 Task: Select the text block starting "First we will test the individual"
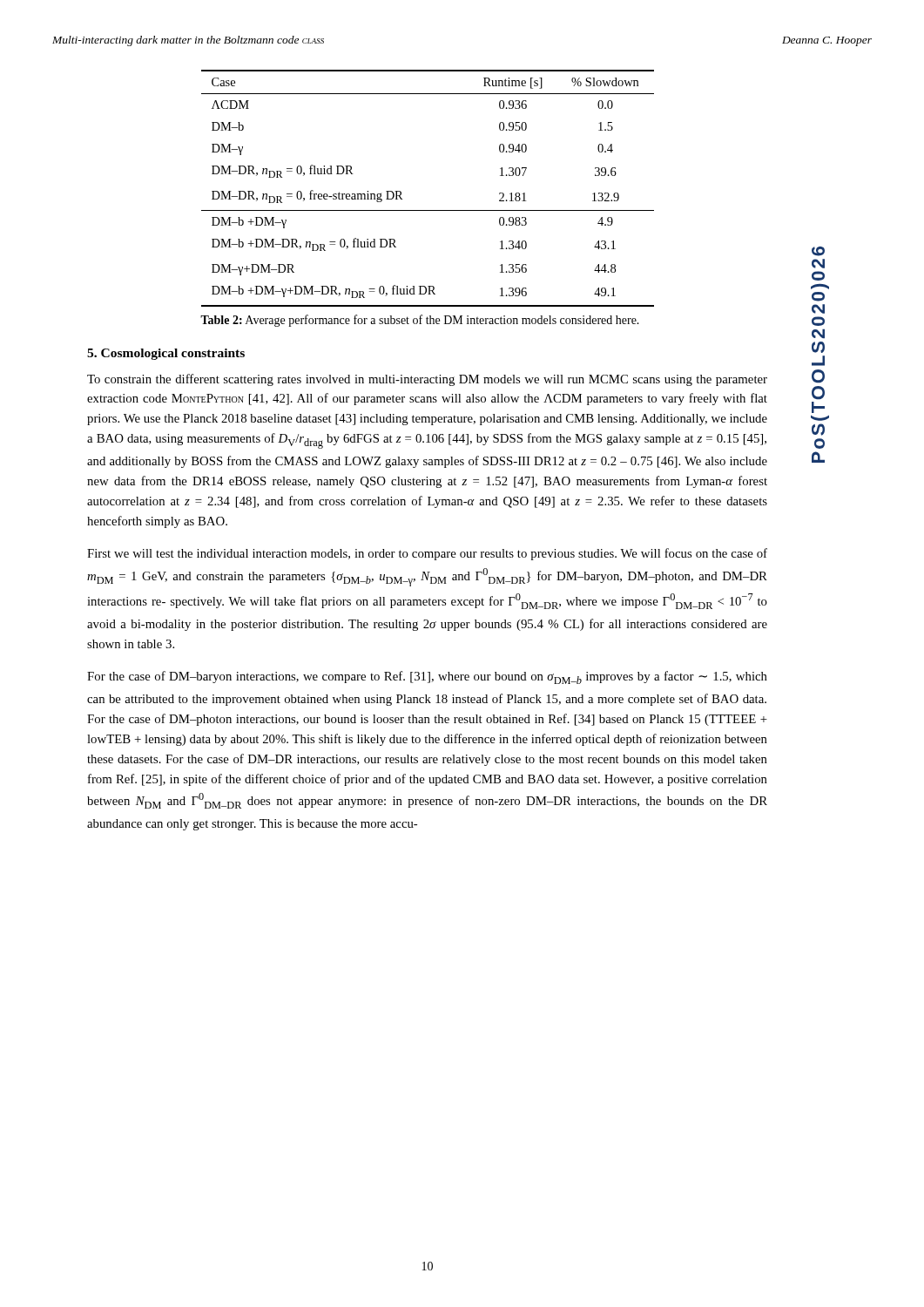(427, 599)
